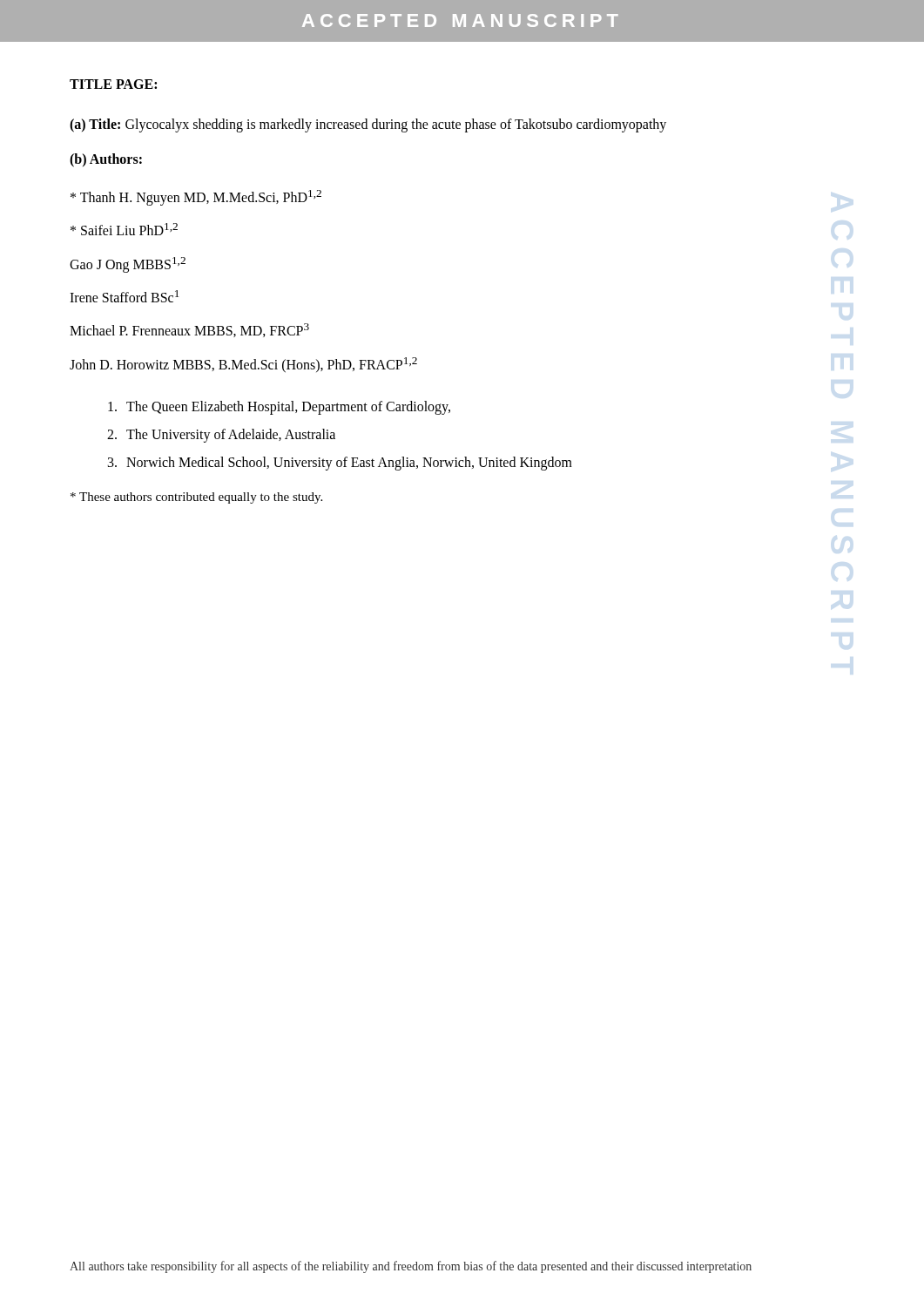Locate the text that says "Gao J Ong MBBS1,2"

point(128,263)
